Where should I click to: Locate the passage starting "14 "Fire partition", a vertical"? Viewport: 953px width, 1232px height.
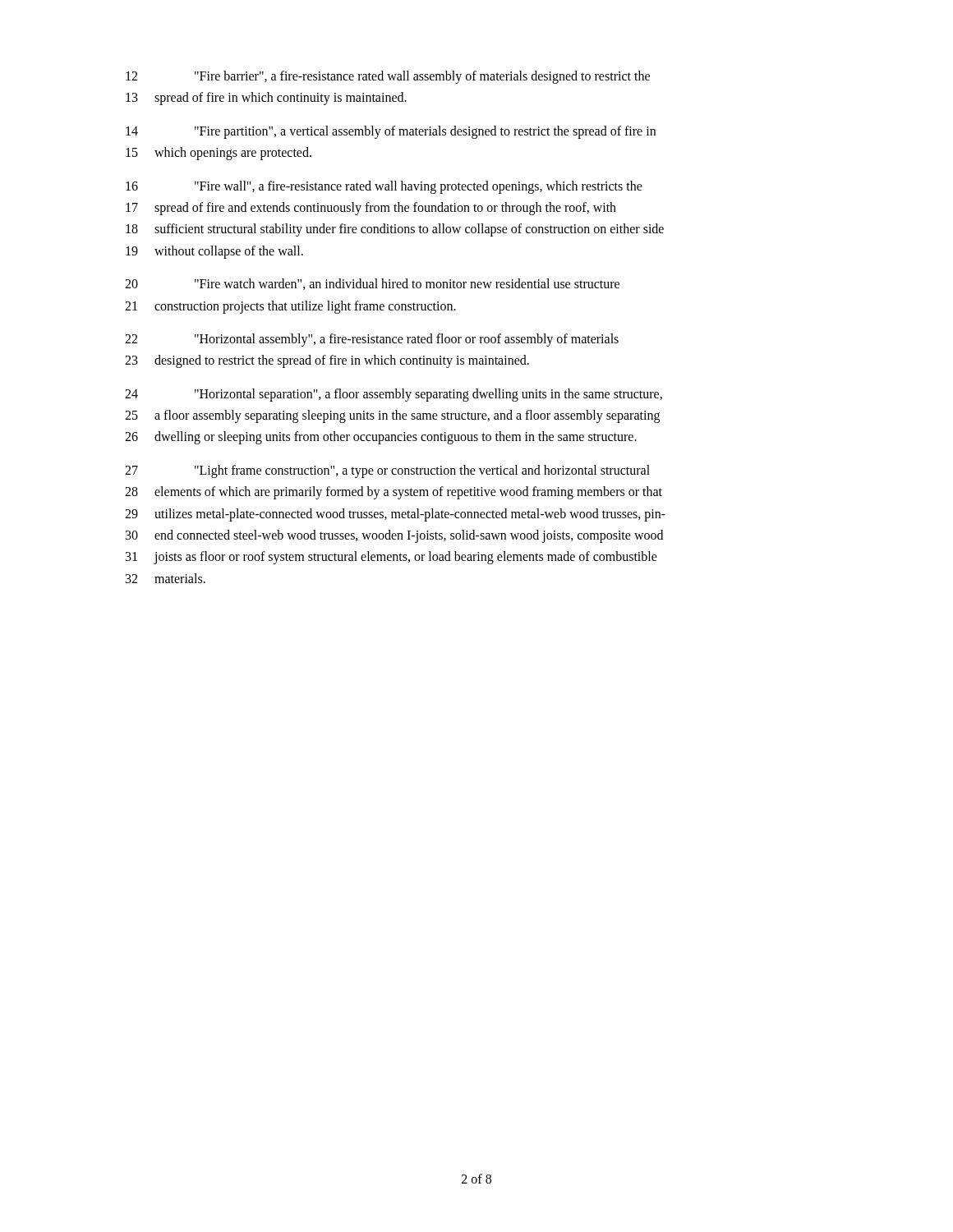point(460,142)
